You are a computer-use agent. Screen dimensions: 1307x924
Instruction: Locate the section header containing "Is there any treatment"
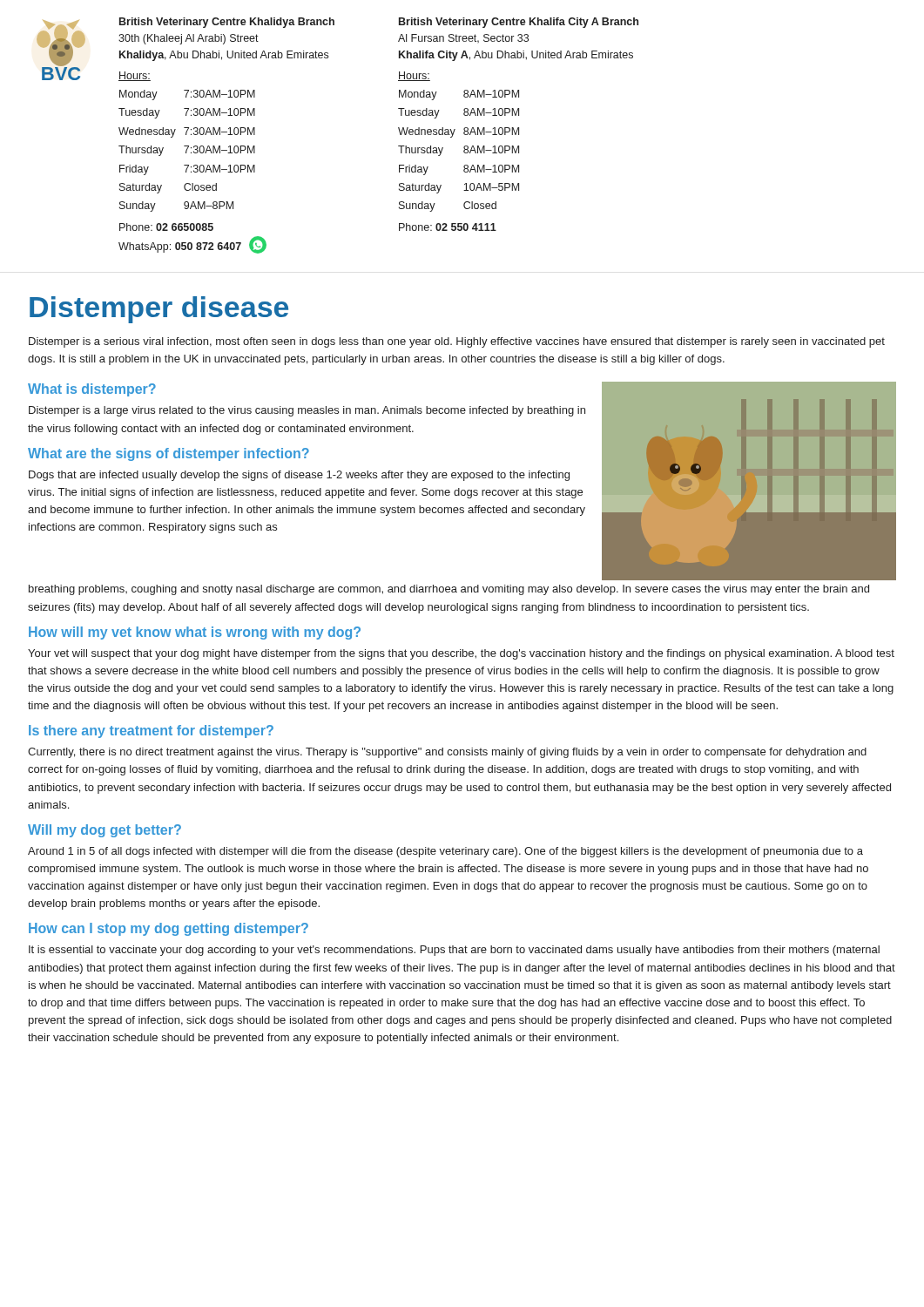(151, 731)
